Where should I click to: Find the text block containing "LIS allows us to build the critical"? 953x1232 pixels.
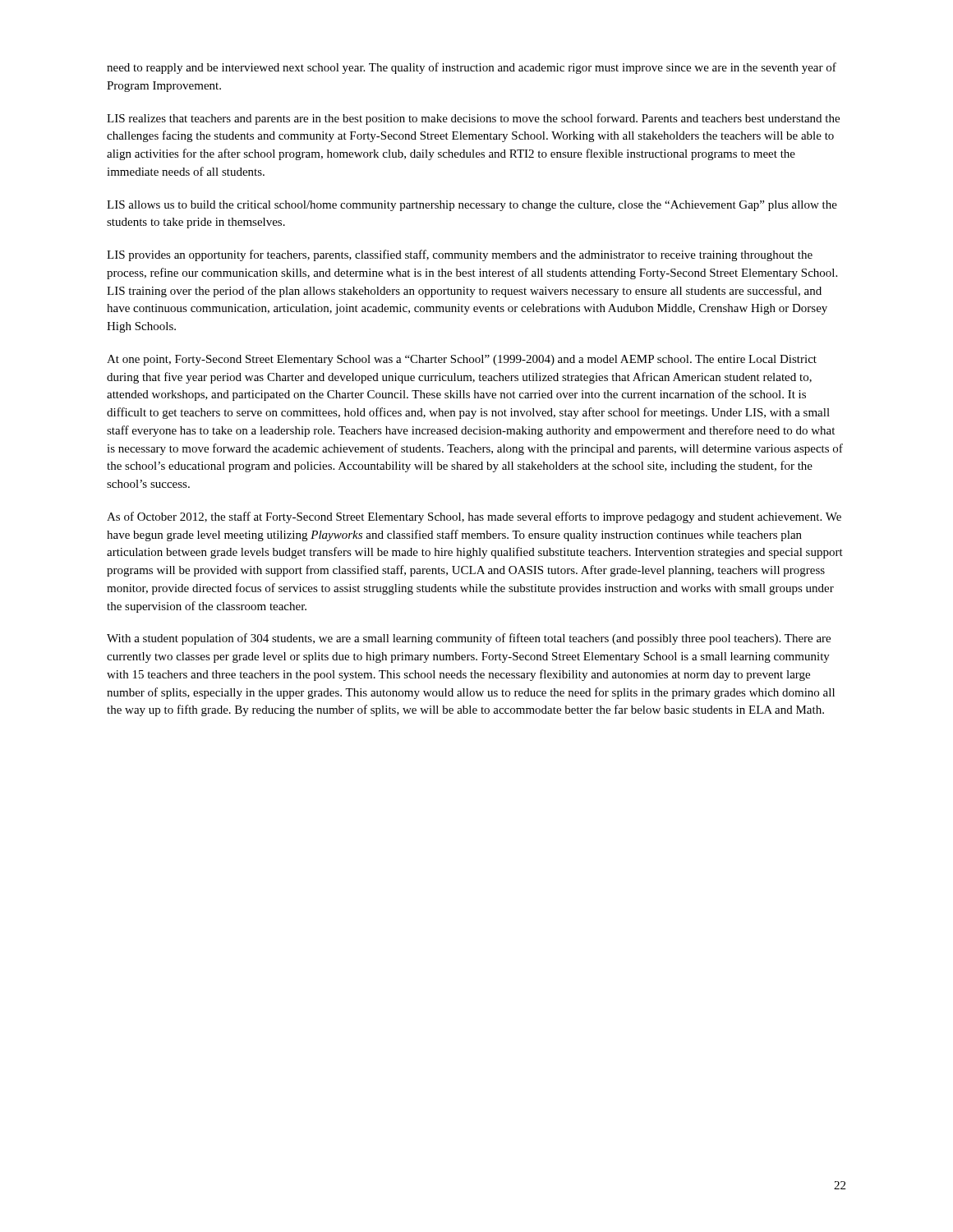pyautogui.click(x=472, y=213)
